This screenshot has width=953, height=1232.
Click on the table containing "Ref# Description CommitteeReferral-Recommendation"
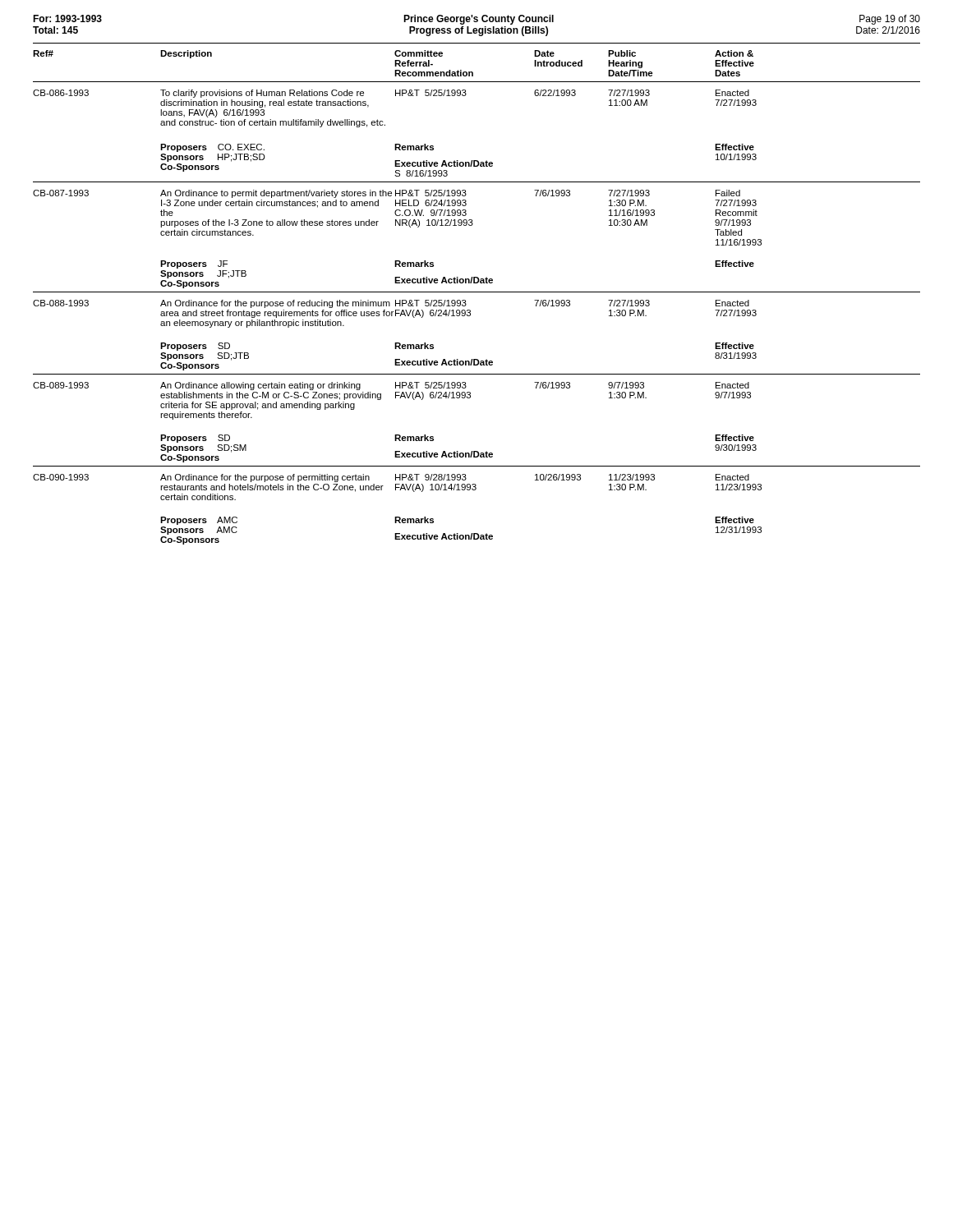click(x=476, y=295)
